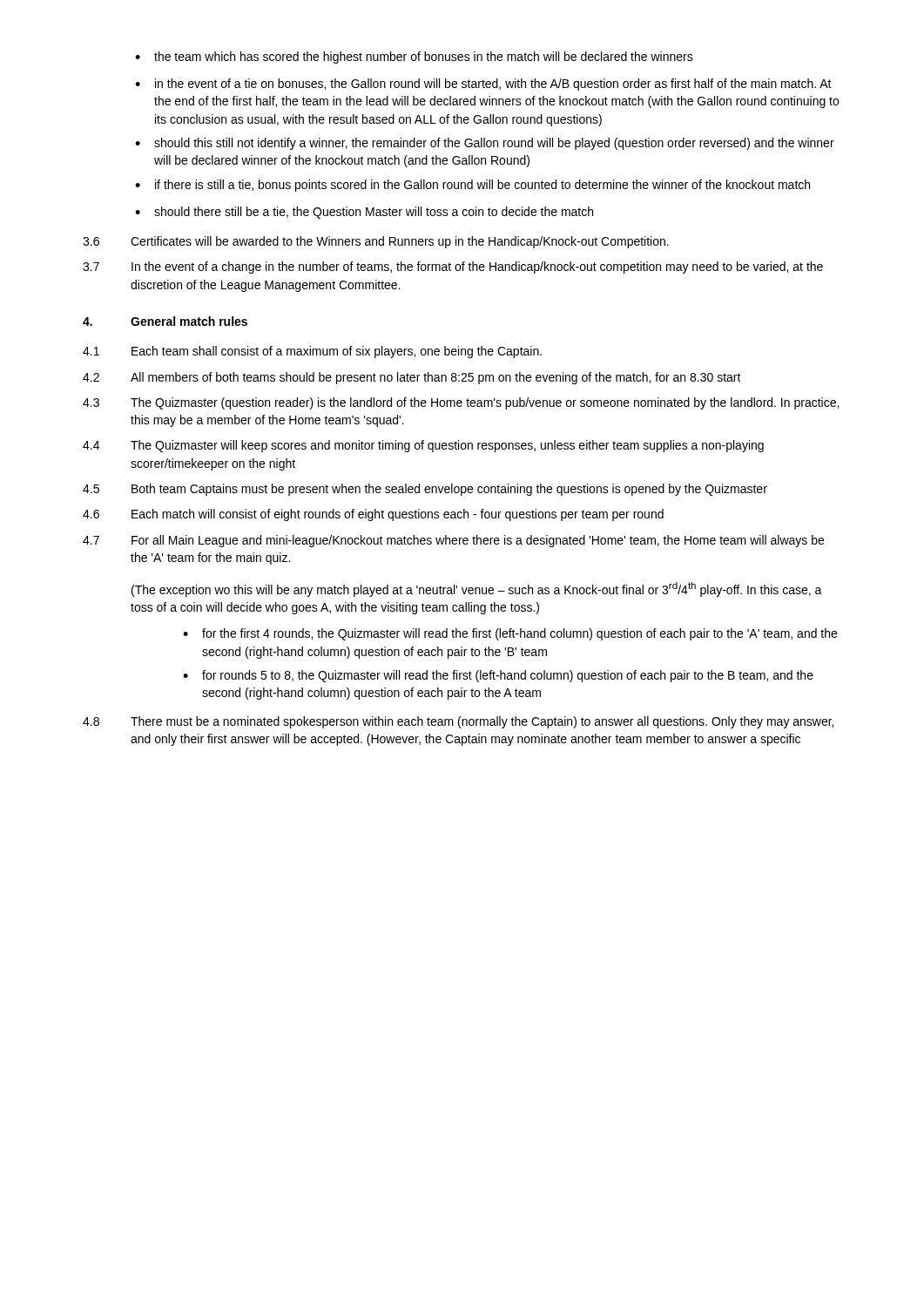This screenshot has width=924, height=1307.
Task: Navigate to the block starting "• for the first 4 rounds,"
Action: coord(512,643)
